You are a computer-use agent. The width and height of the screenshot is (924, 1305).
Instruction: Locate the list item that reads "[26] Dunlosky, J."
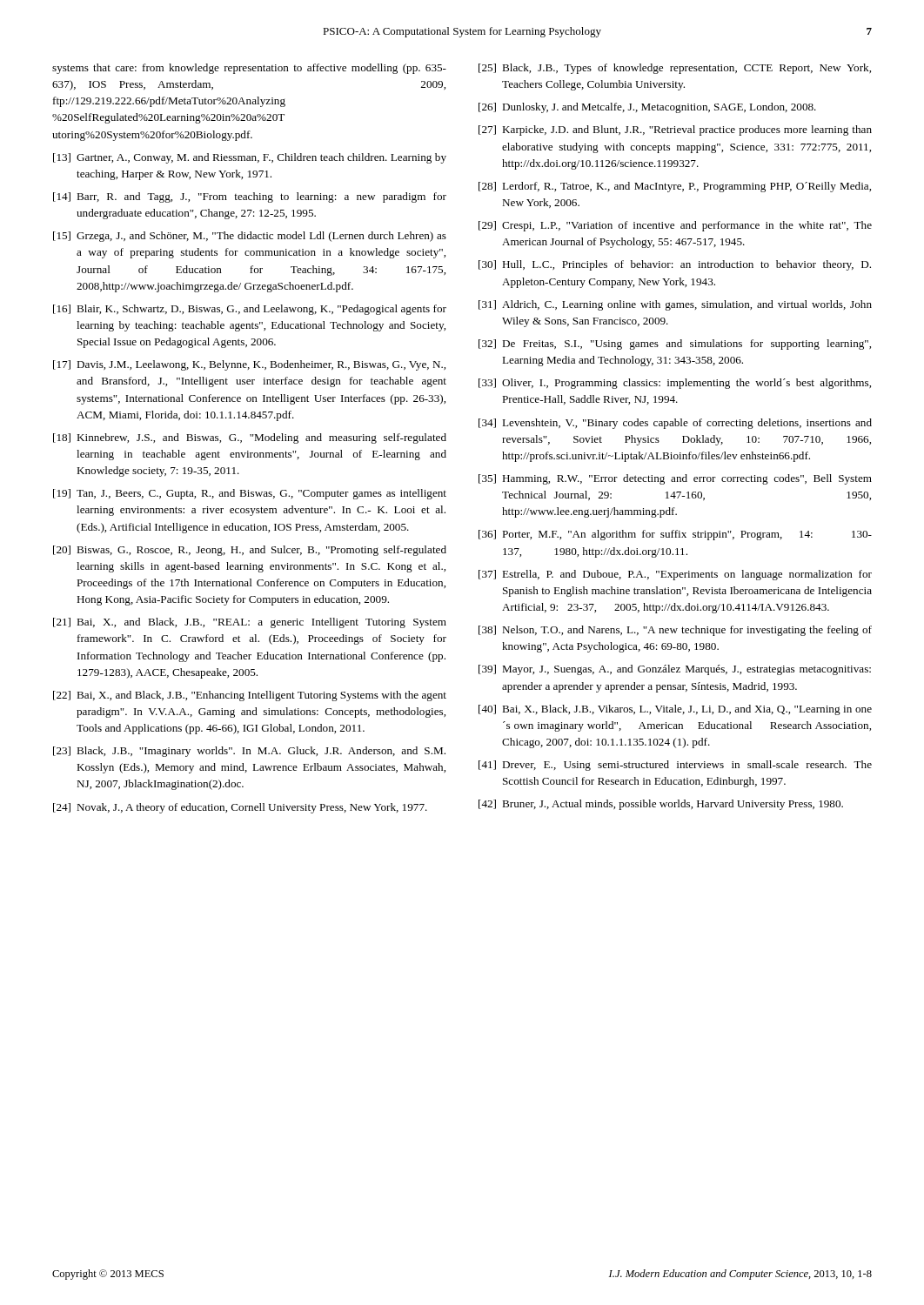point(675,107)
